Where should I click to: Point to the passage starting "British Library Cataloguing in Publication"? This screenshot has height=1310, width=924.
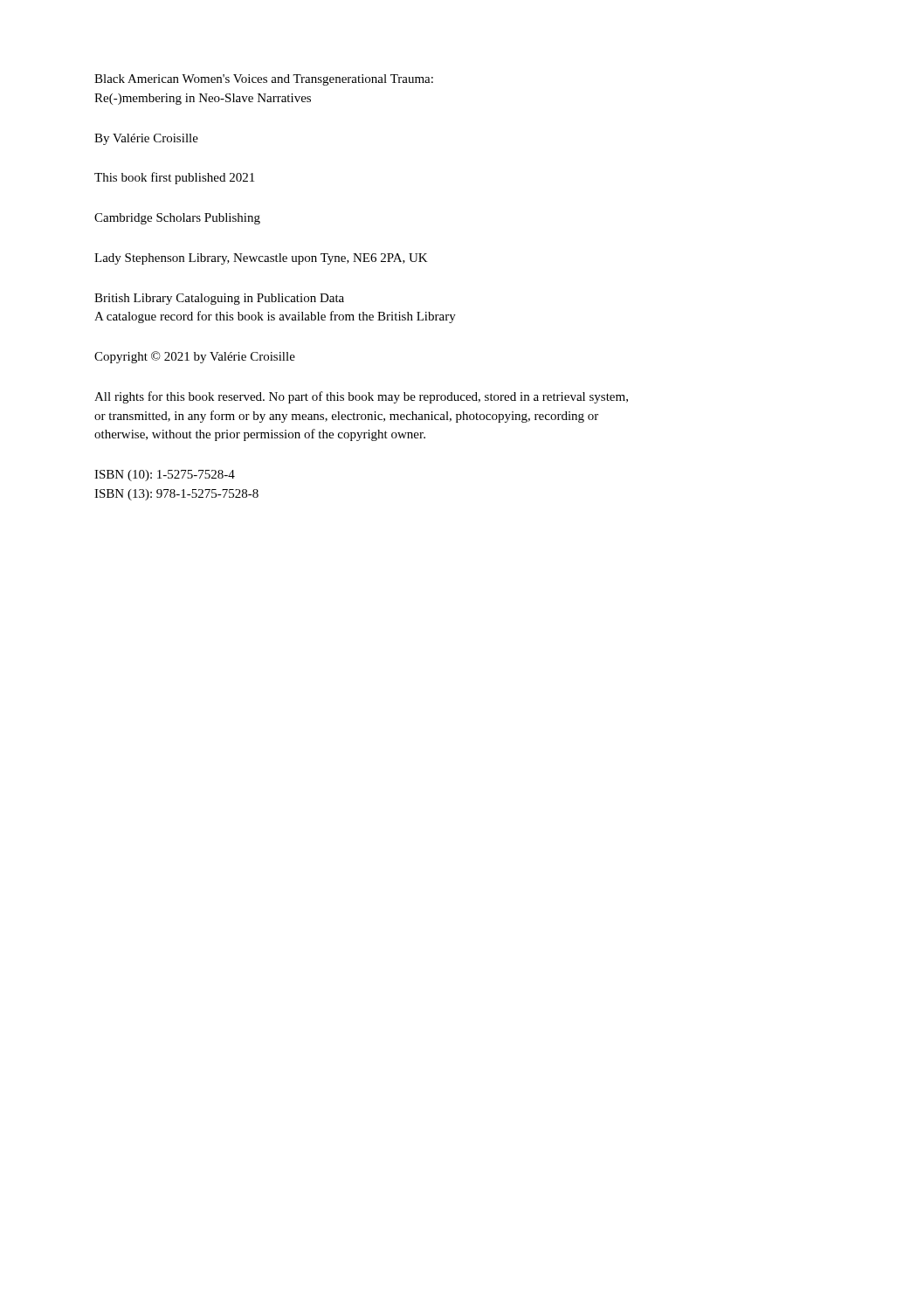point(275,307)
